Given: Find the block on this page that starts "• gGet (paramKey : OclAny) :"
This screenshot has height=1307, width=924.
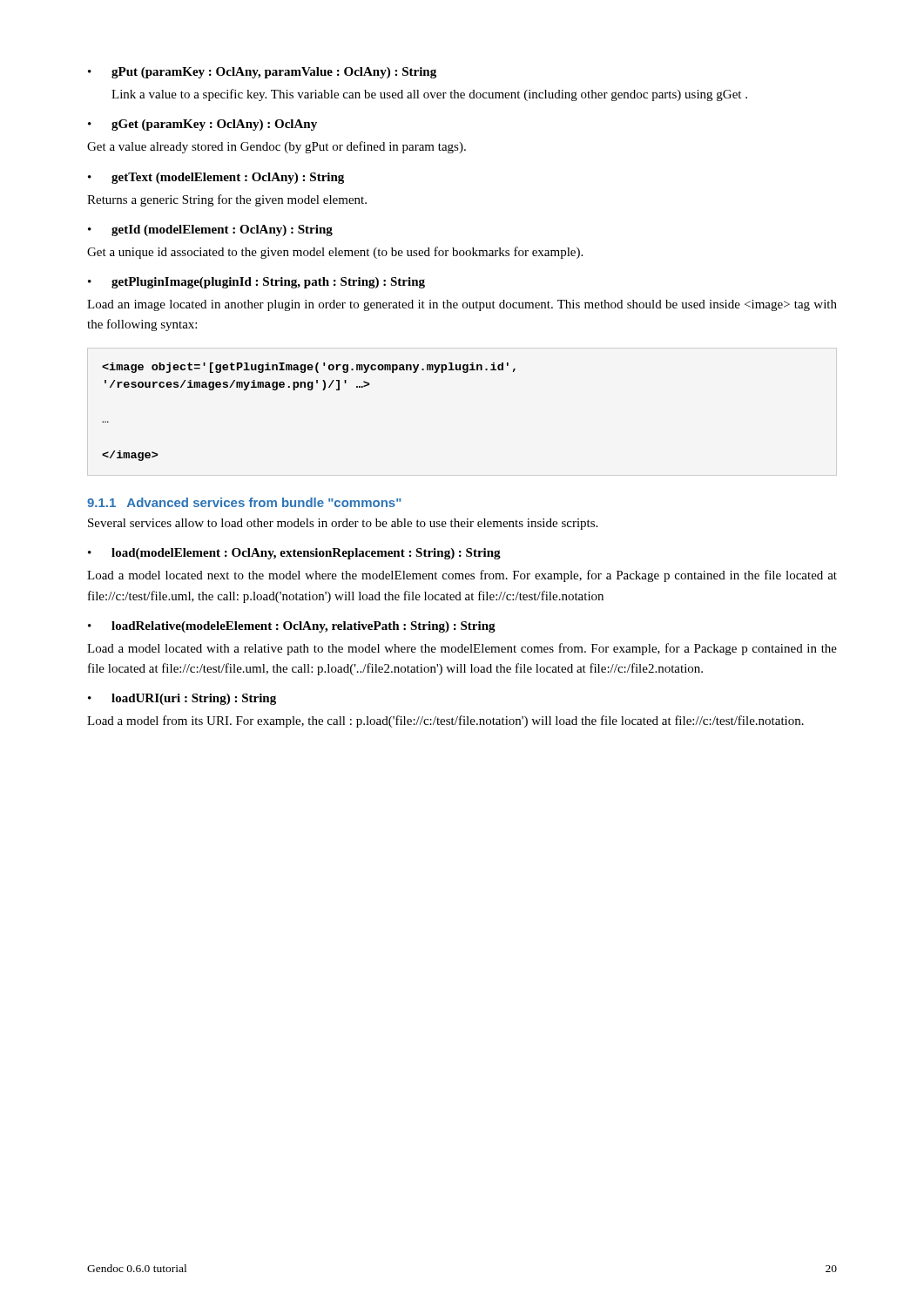Looking at the screenshot, I should [x=202, y=125].
